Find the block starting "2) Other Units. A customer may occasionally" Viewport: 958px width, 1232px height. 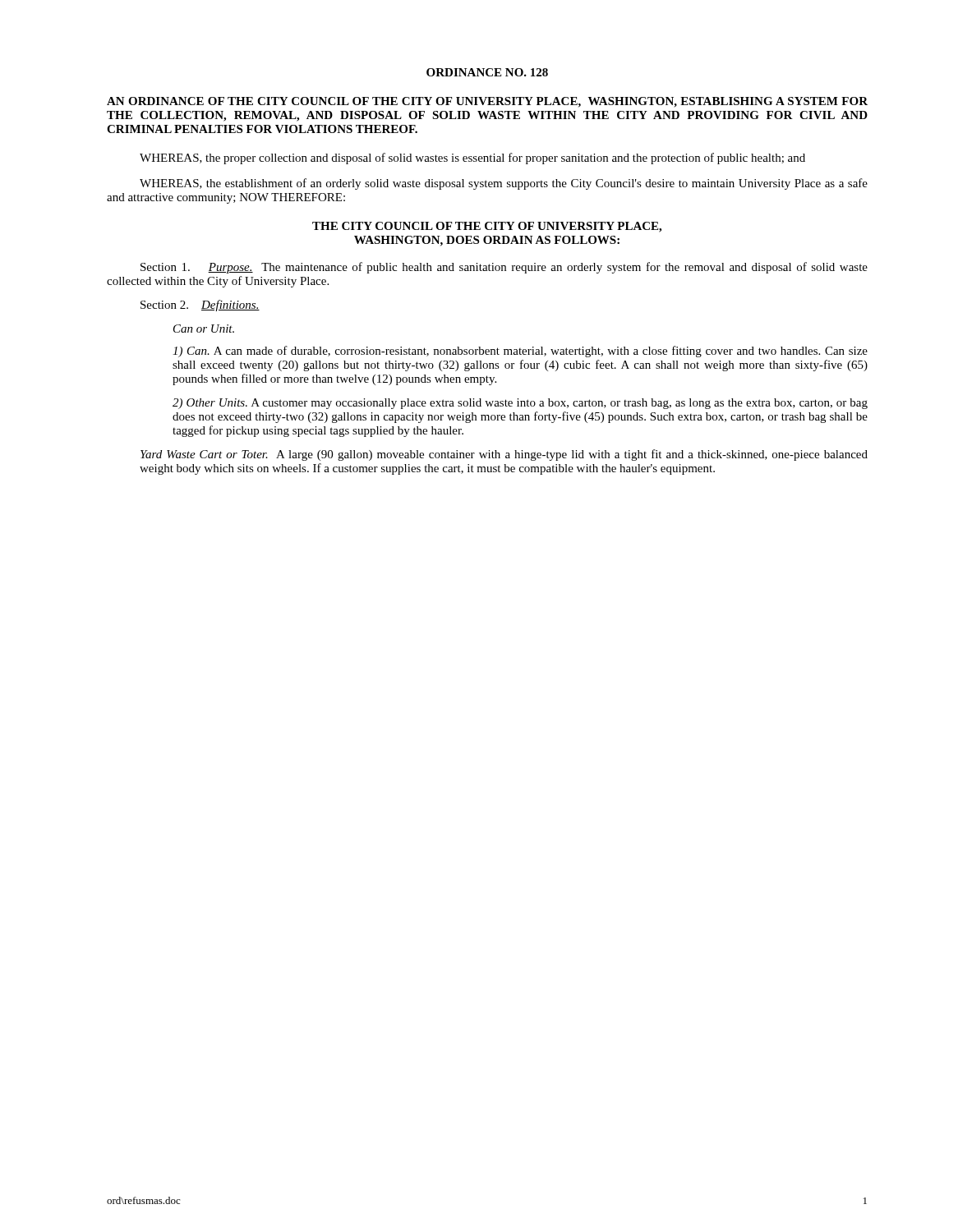coord(520,416)
